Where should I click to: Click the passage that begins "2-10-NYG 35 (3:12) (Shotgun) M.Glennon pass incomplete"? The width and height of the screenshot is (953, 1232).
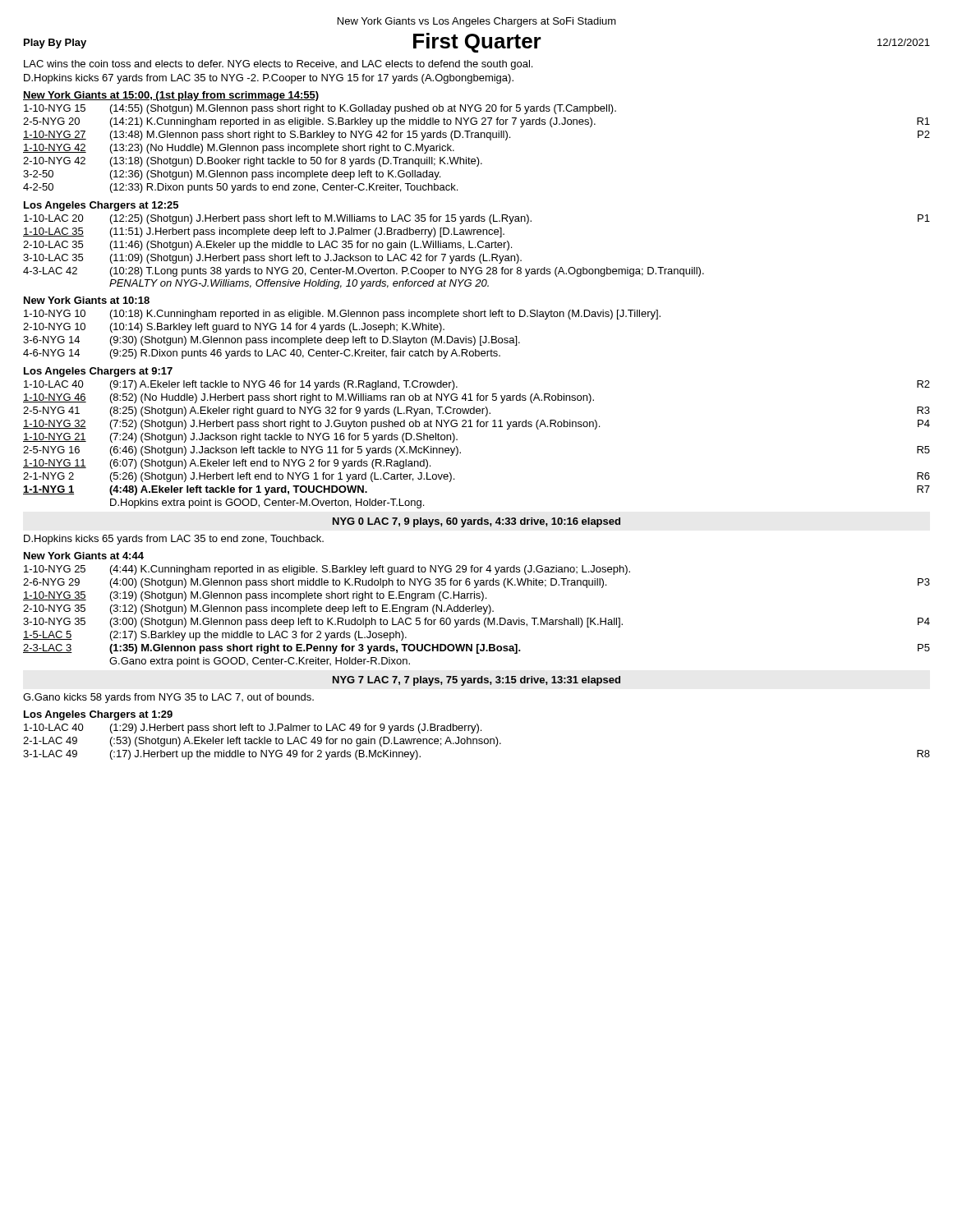coord(465,608)
